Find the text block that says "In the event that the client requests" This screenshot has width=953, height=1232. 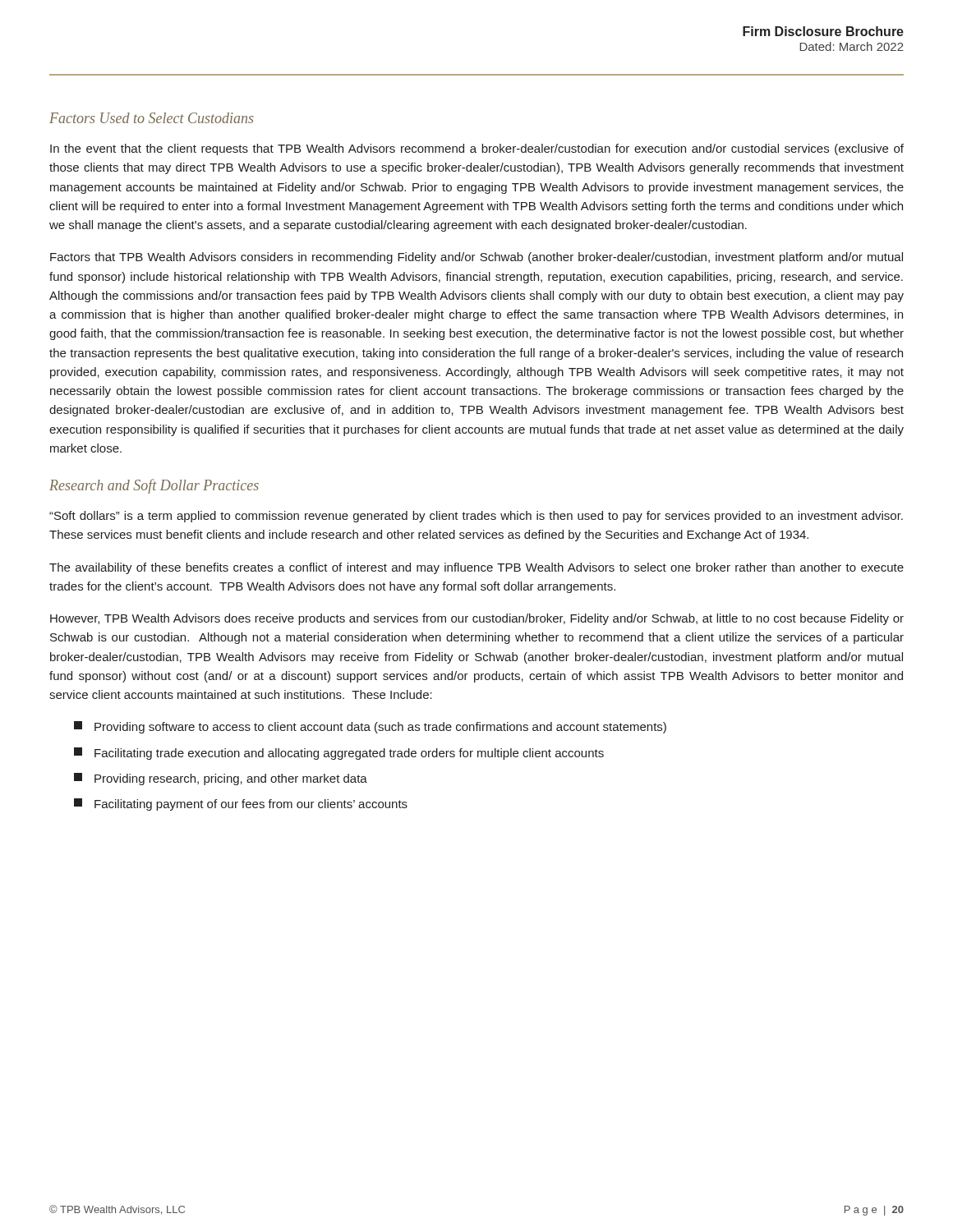coord(476,186)
